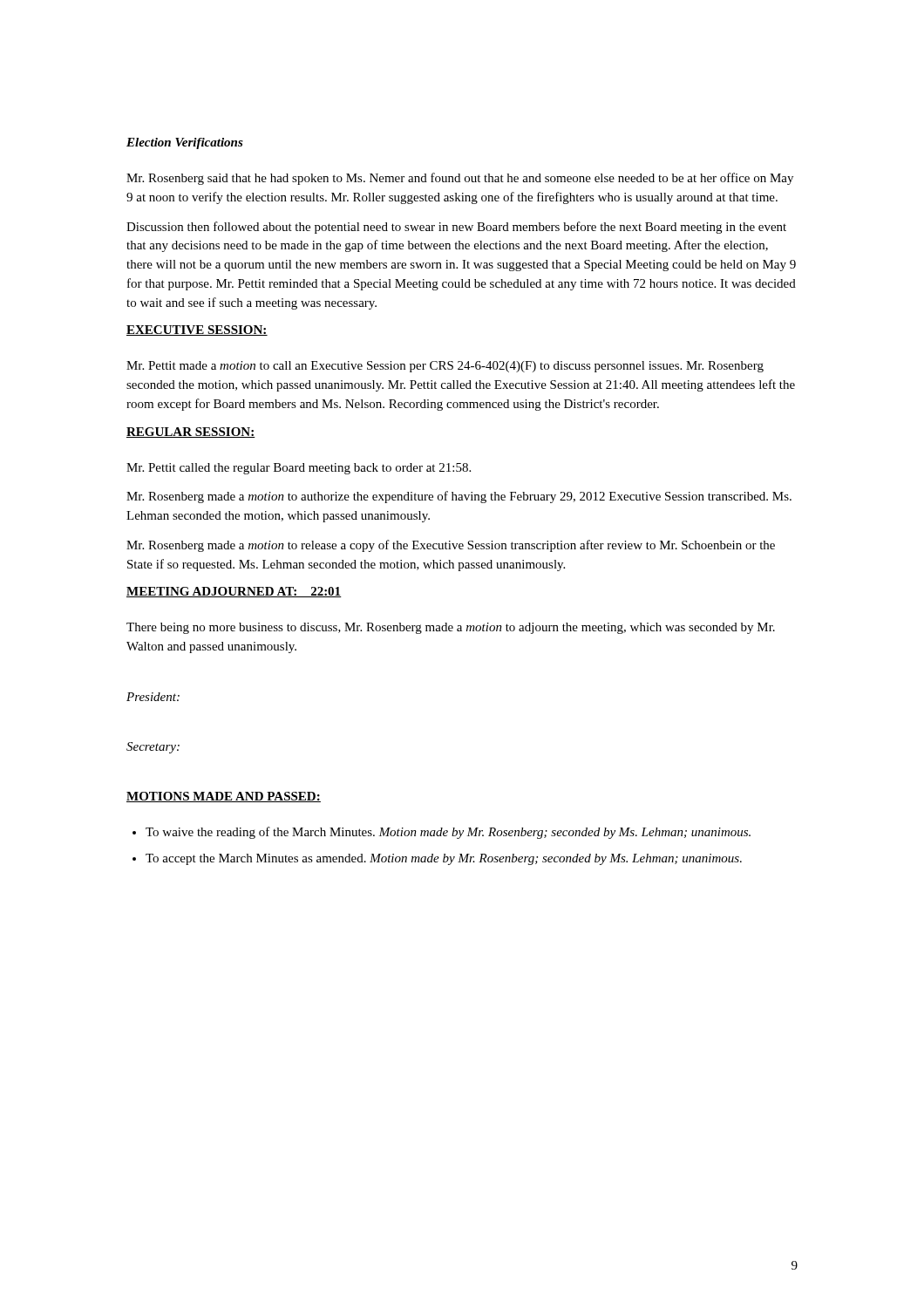
Task: Where does it say "MOTIONS MADE AND PASSED:"?
Action: (x=224, y=797)
